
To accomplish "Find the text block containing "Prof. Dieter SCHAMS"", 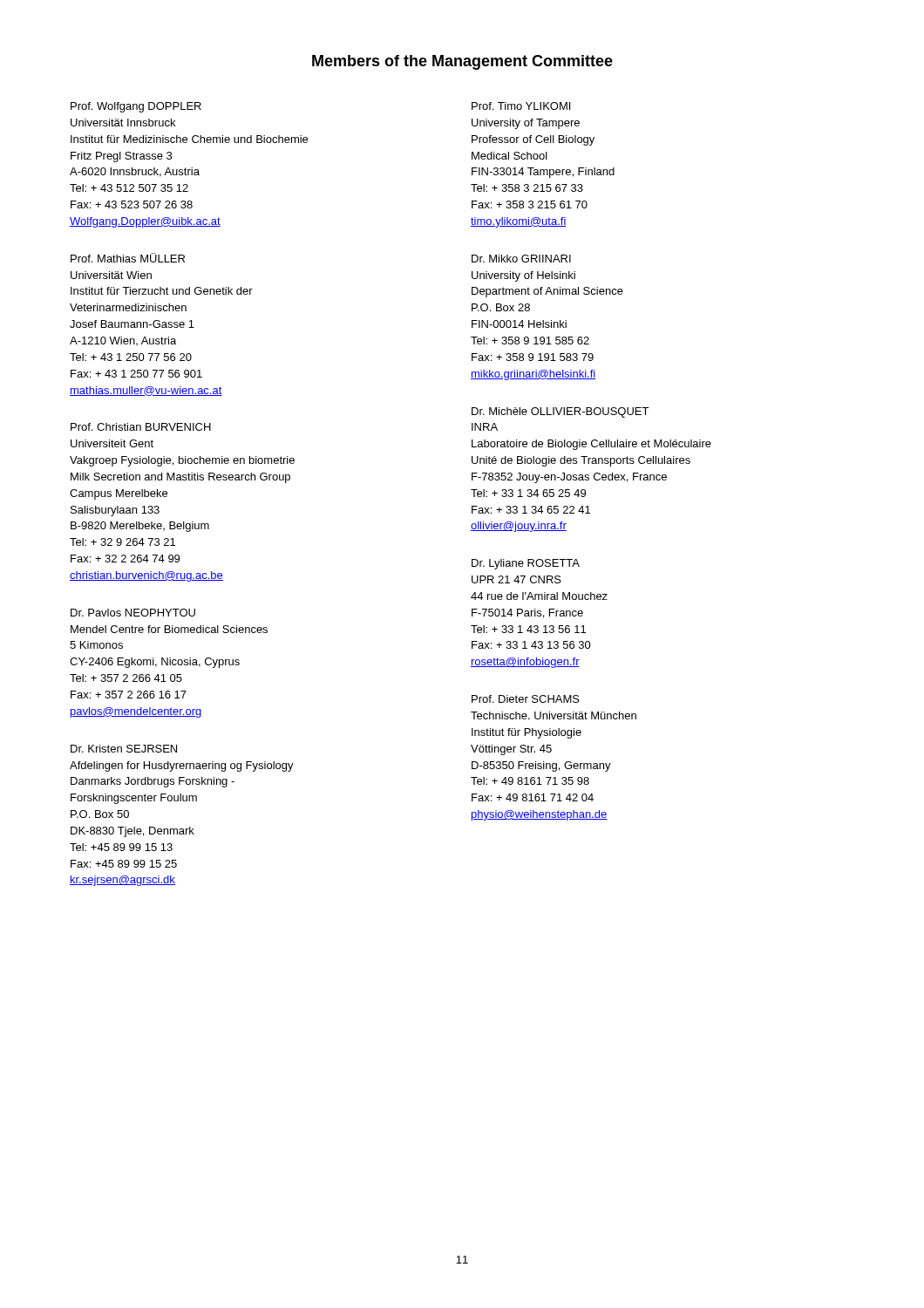I will [554, 757].
